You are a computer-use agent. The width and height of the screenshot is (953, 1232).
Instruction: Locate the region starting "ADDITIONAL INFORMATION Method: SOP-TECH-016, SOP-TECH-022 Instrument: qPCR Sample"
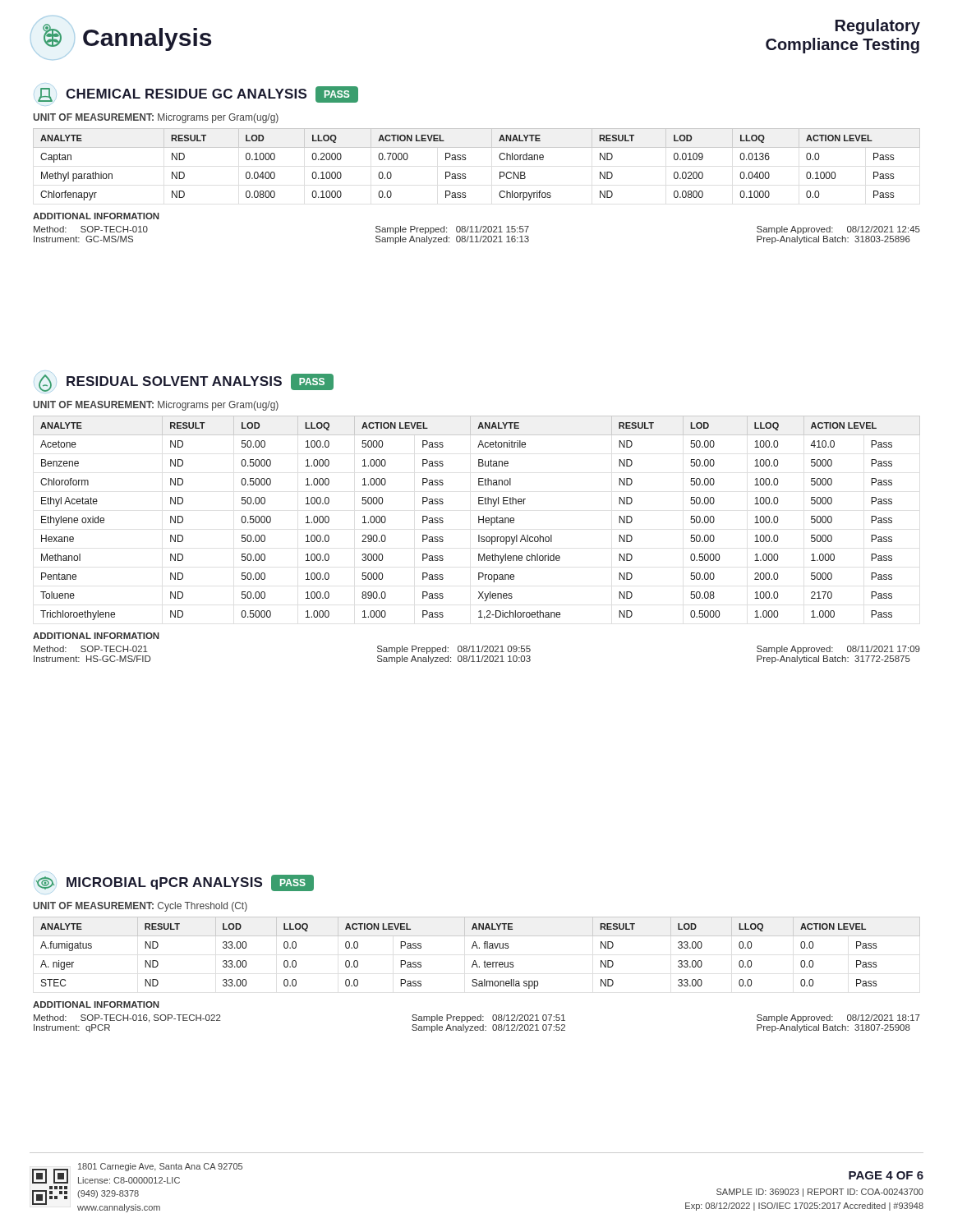click(476, 1016)
